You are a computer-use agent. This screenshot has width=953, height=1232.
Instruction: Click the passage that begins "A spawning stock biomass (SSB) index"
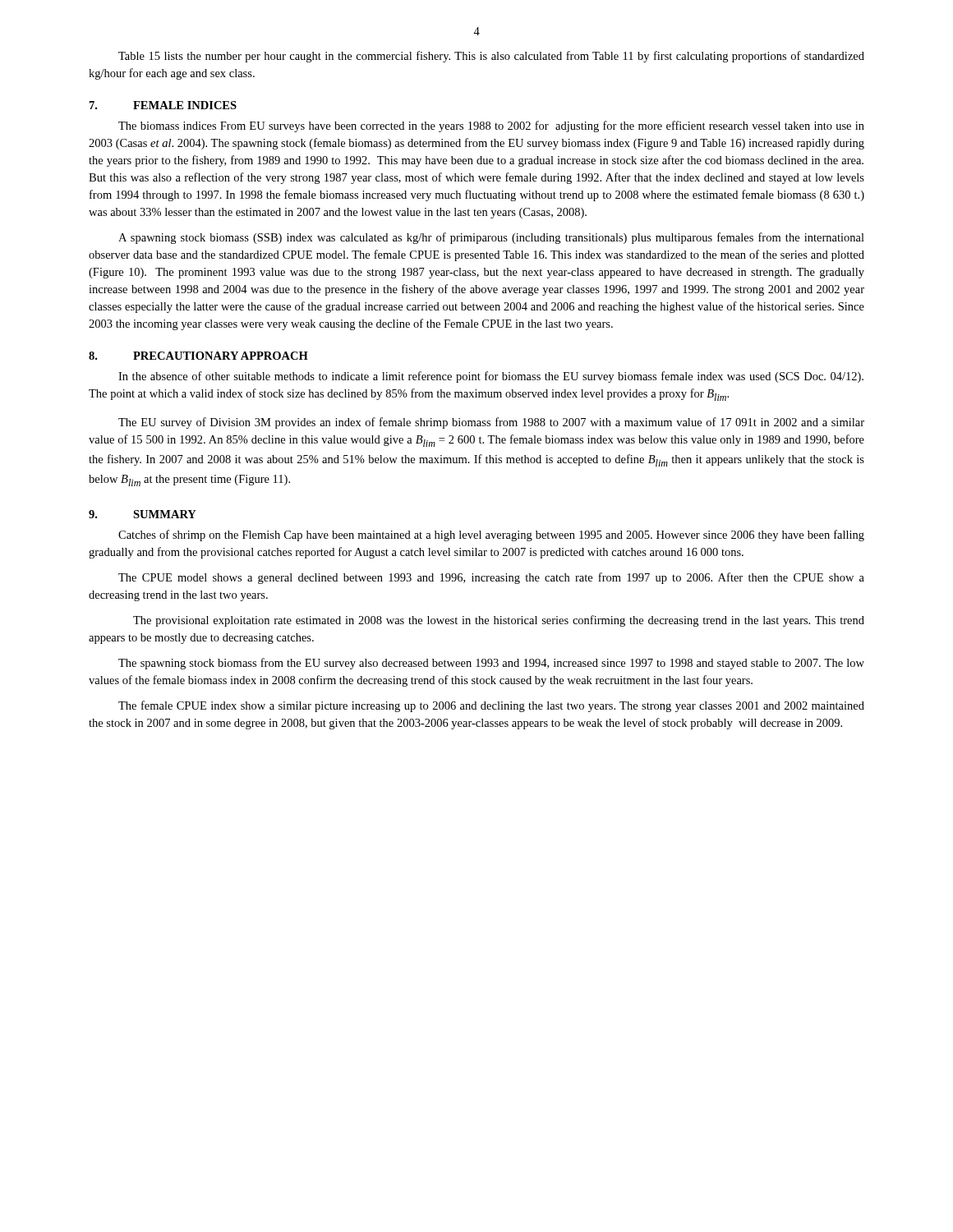click(x=476, y=281)
